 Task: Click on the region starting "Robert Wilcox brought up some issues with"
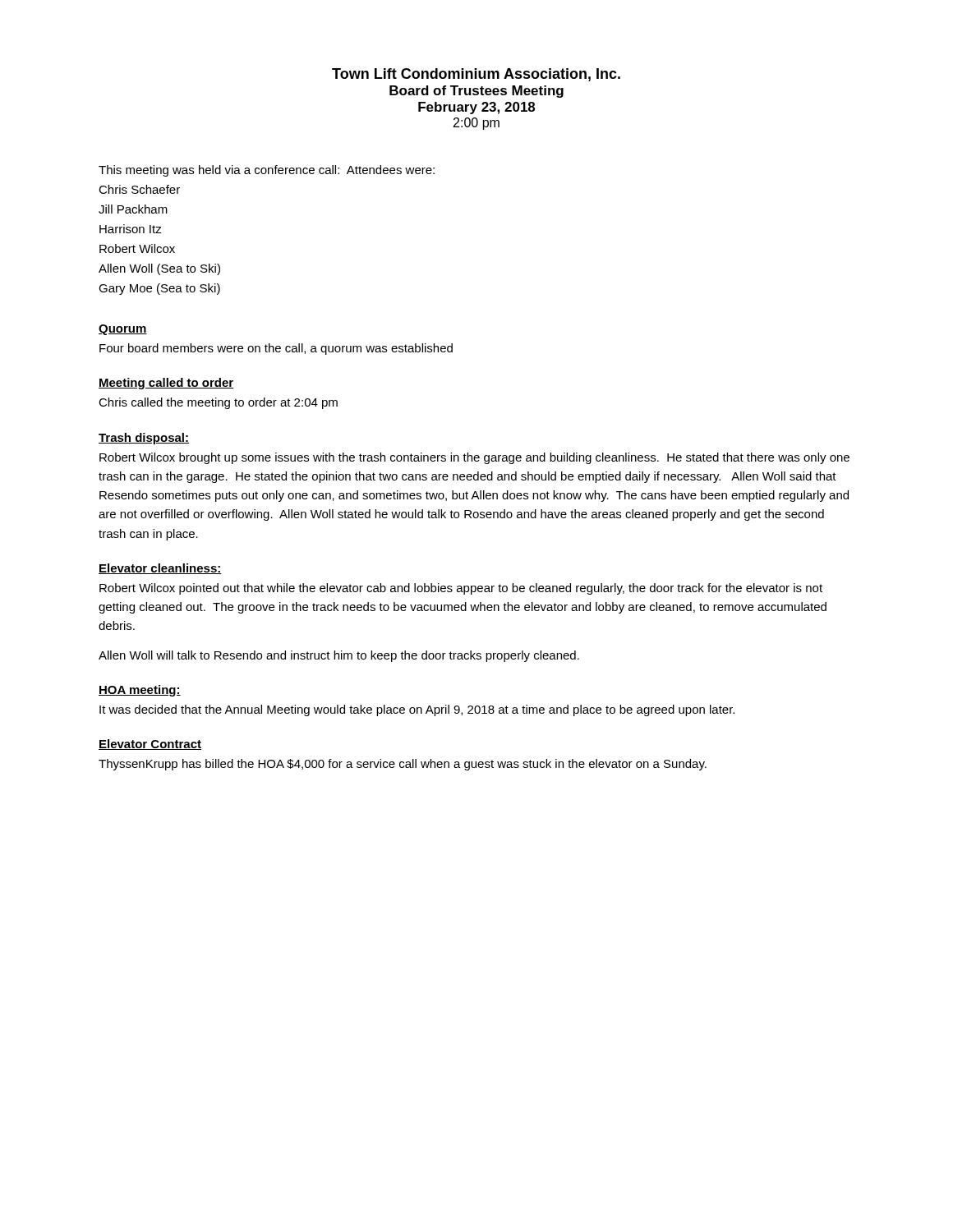(474, 495)
